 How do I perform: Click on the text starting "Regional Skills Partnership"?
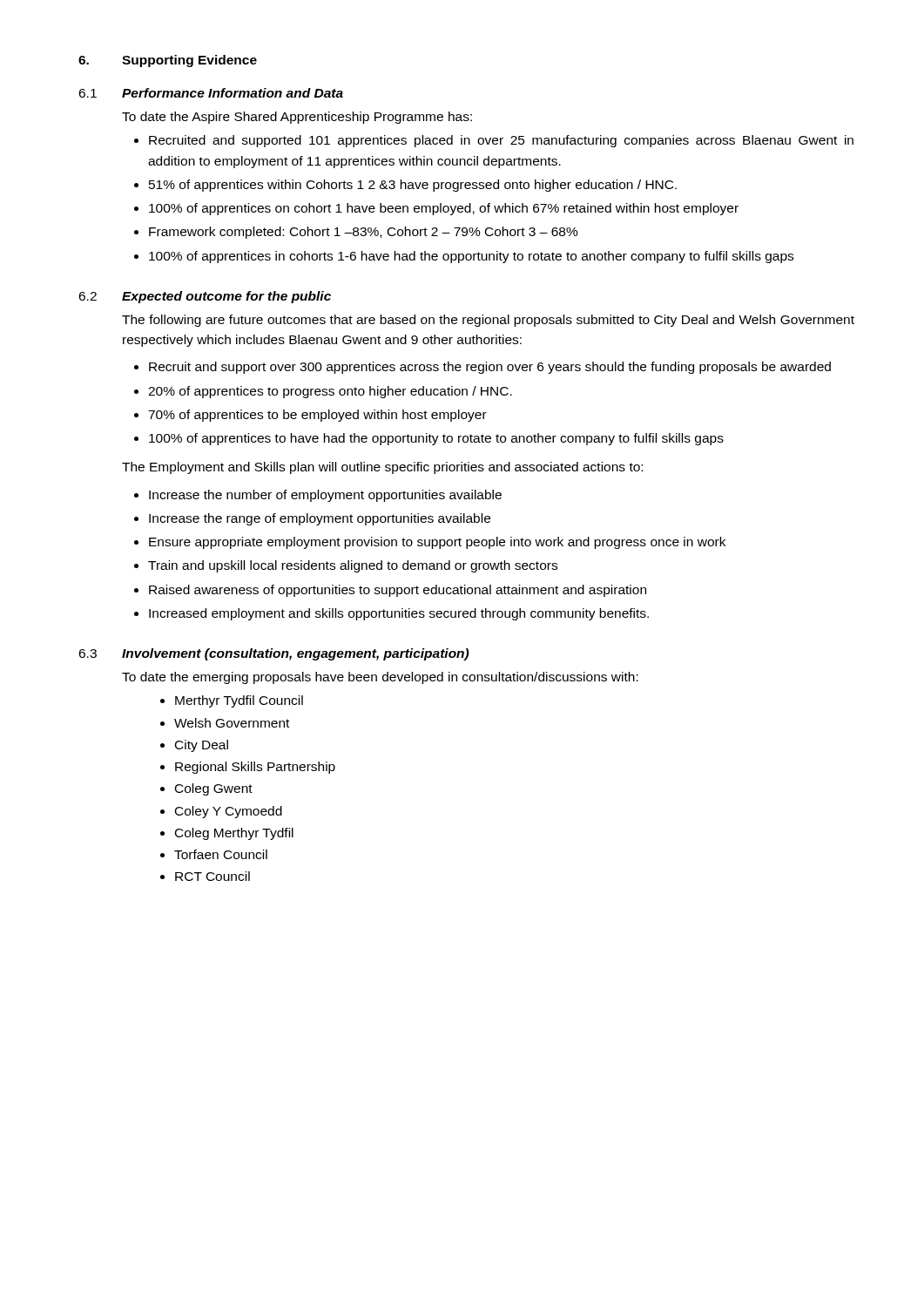coord(255,768)
